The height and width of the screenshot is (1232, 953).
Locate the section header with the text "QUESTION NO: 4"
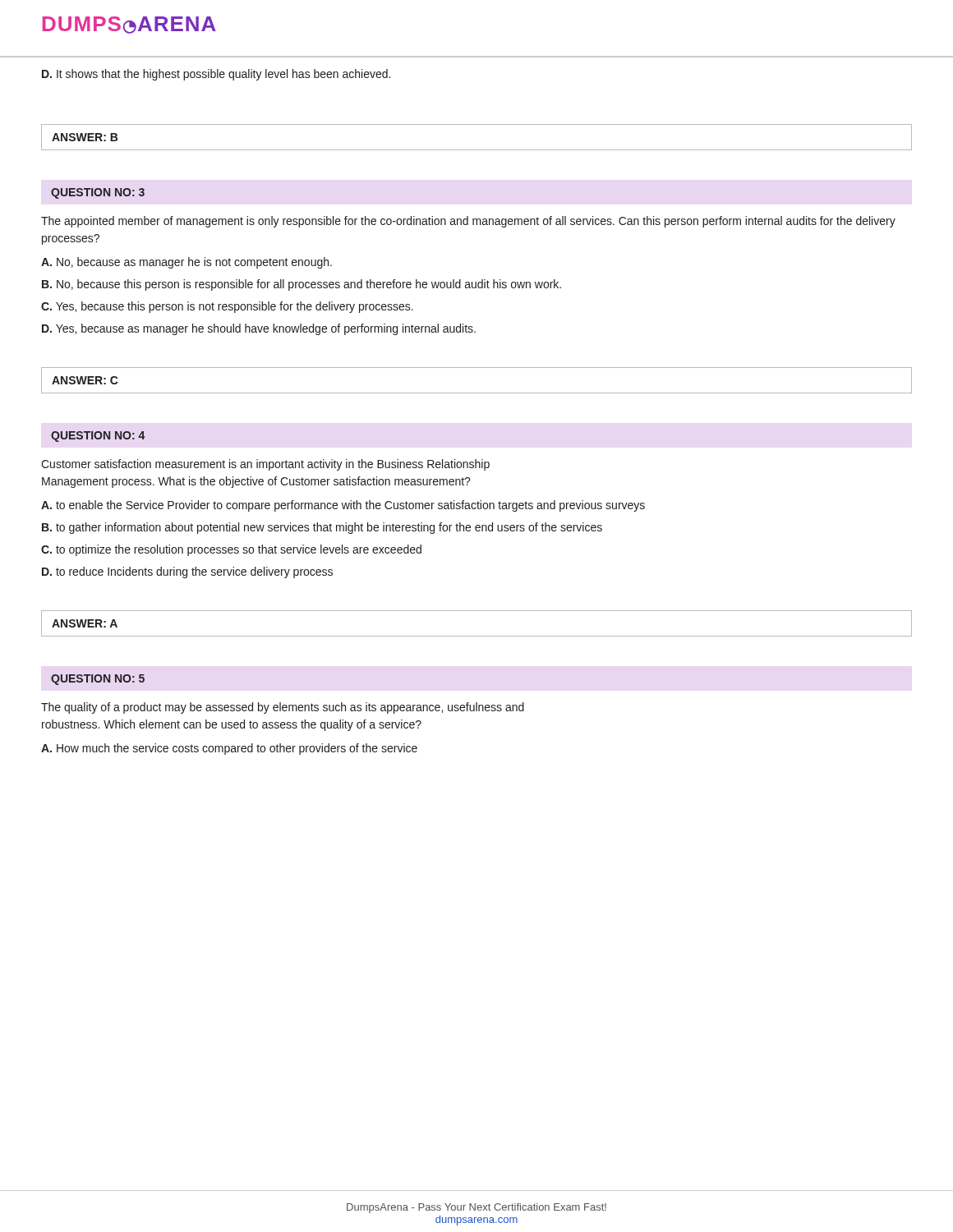[x=98, y=435]
